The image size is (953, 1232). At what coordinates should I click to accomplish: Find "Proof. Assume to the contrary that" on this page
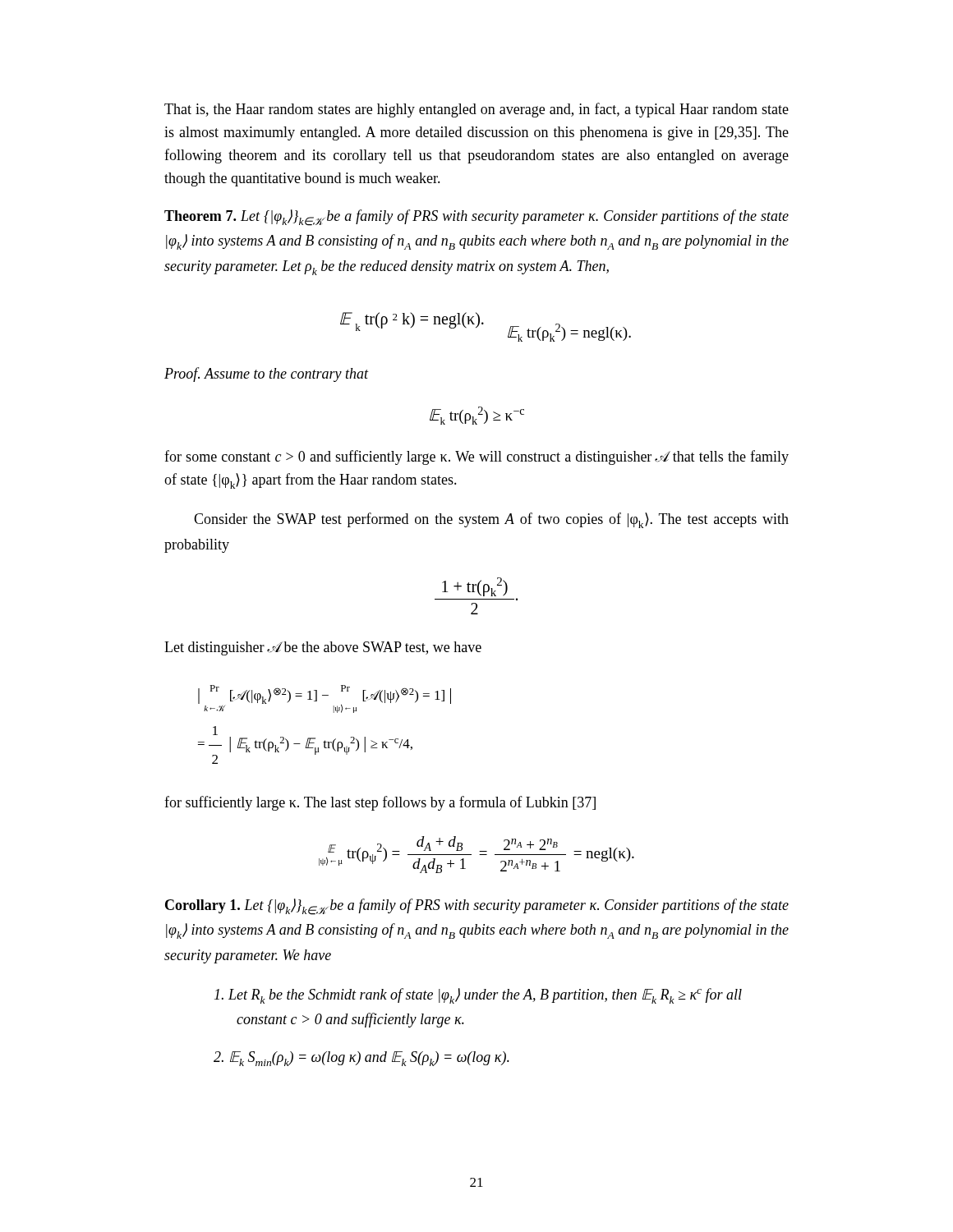[266, 374]
